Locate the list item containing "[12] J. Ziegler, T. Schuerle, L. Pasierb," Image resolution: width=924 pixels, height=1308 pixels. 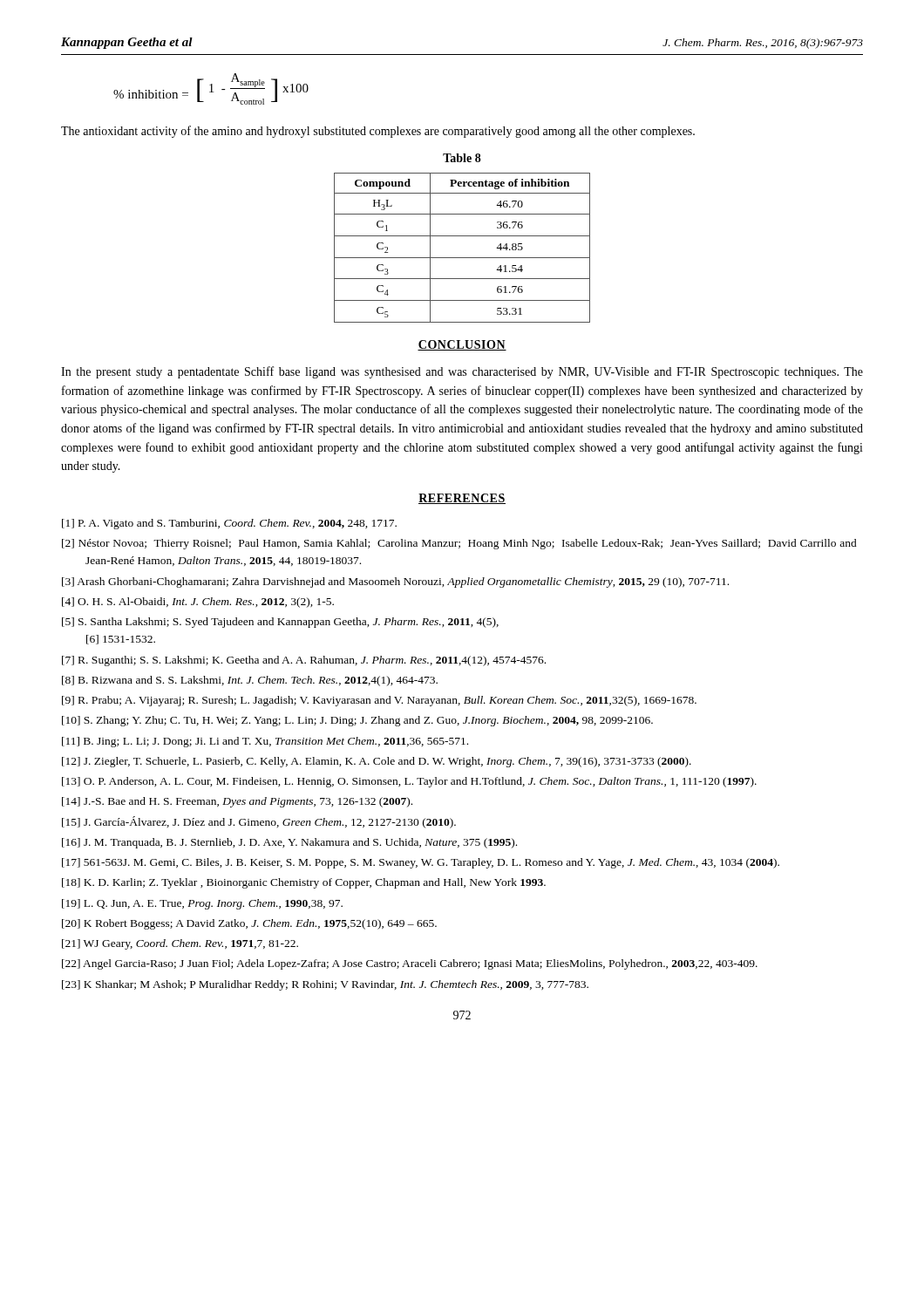(376, 761)
